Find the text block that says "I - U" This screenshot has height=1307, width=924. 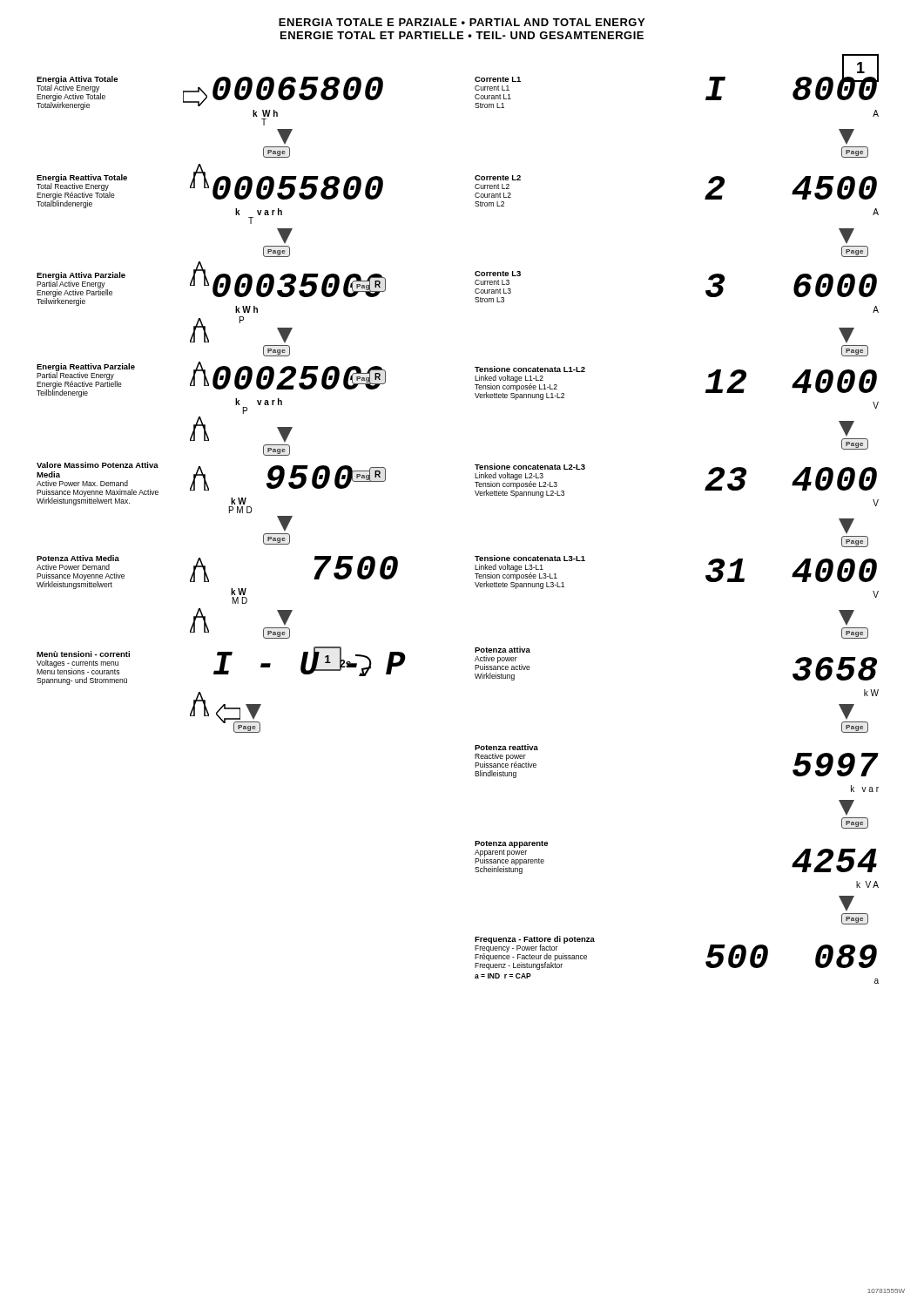pyautogui.click(x=310, y=665)
